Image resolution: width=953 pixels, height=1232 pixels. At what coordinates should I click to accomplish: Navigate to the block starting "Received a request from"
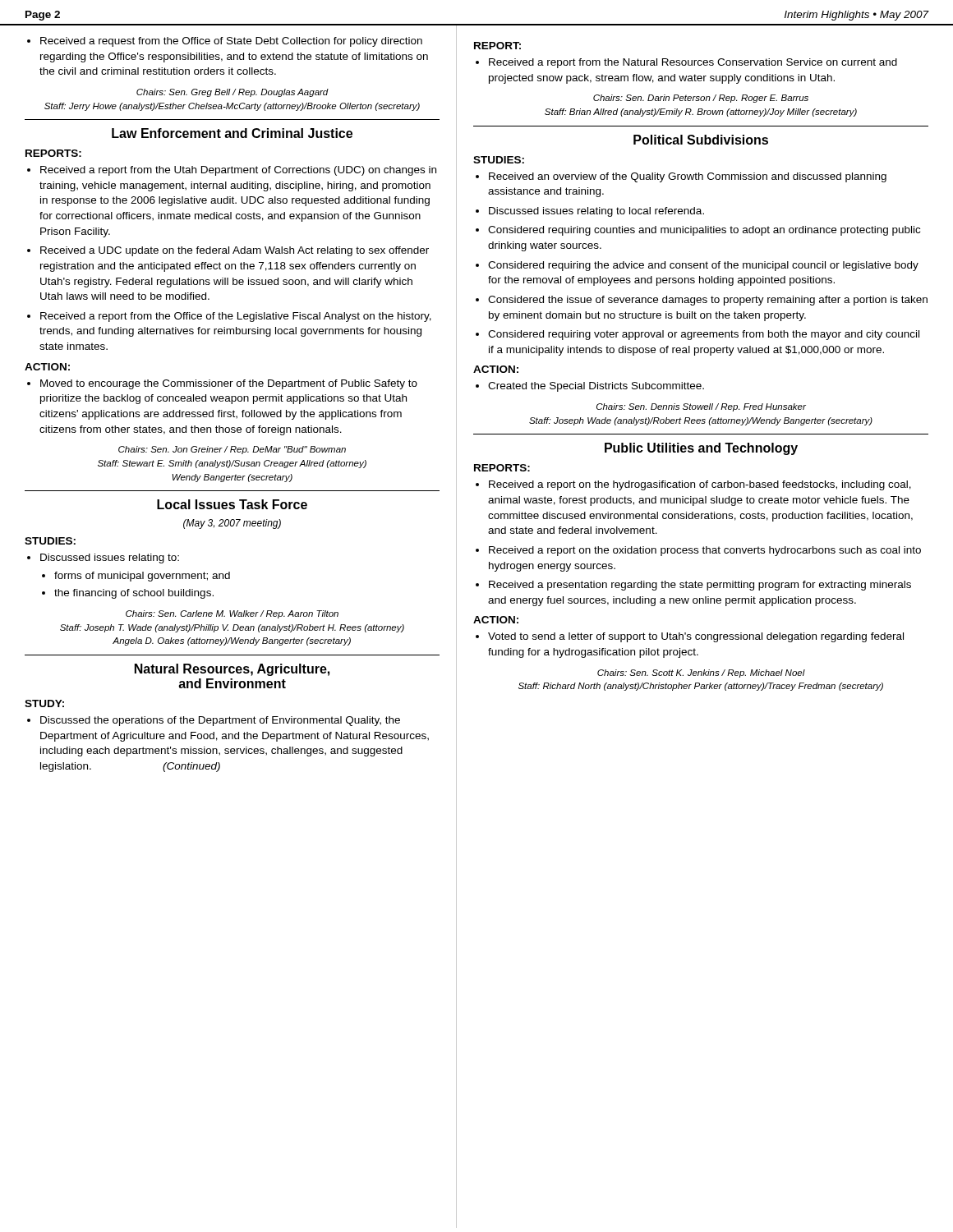(232, 57)
